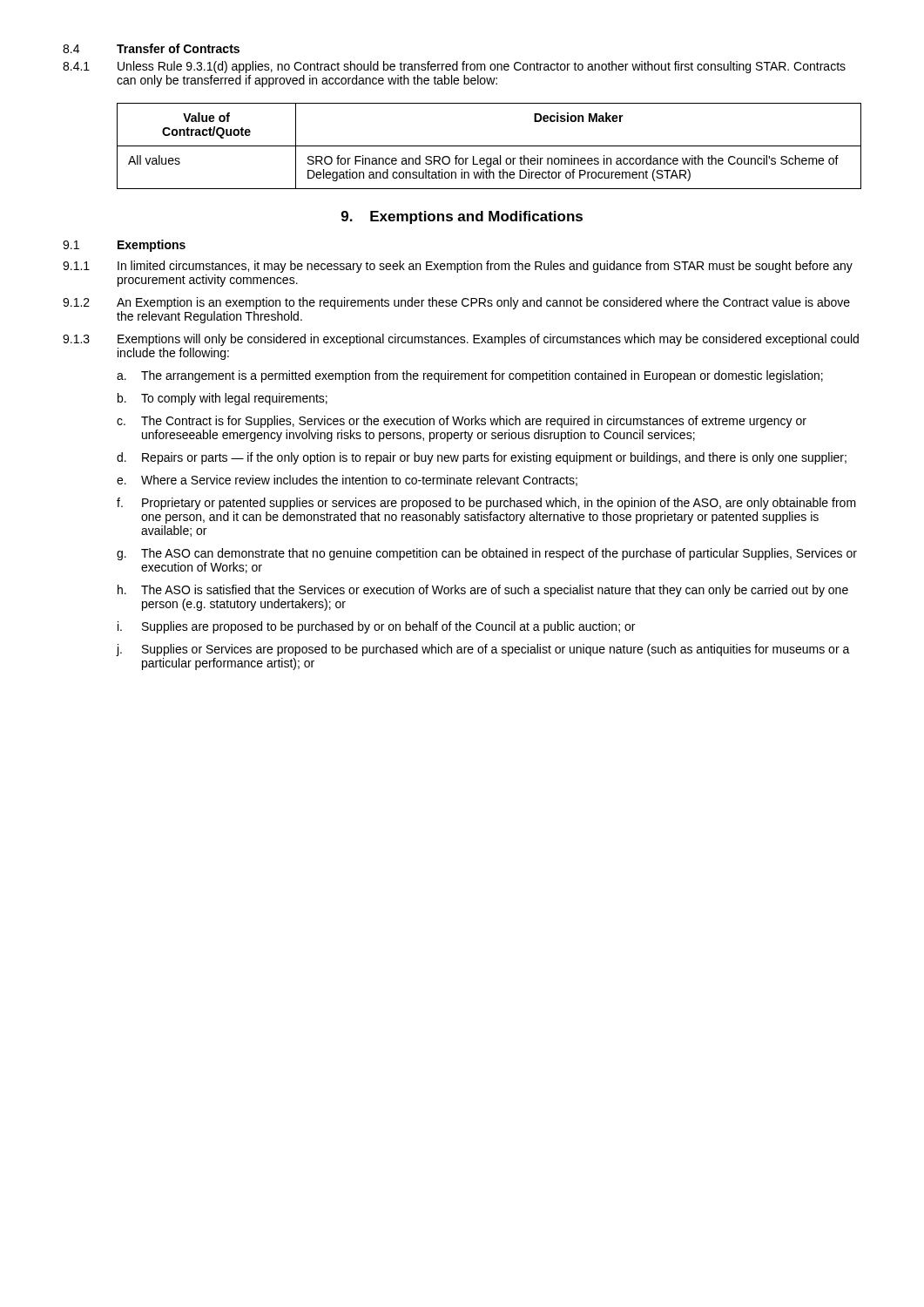Locate the block starting "9. Exemptions and Modifications"
The height and width of the screenshot is (1307, 924).
[462, 217]
